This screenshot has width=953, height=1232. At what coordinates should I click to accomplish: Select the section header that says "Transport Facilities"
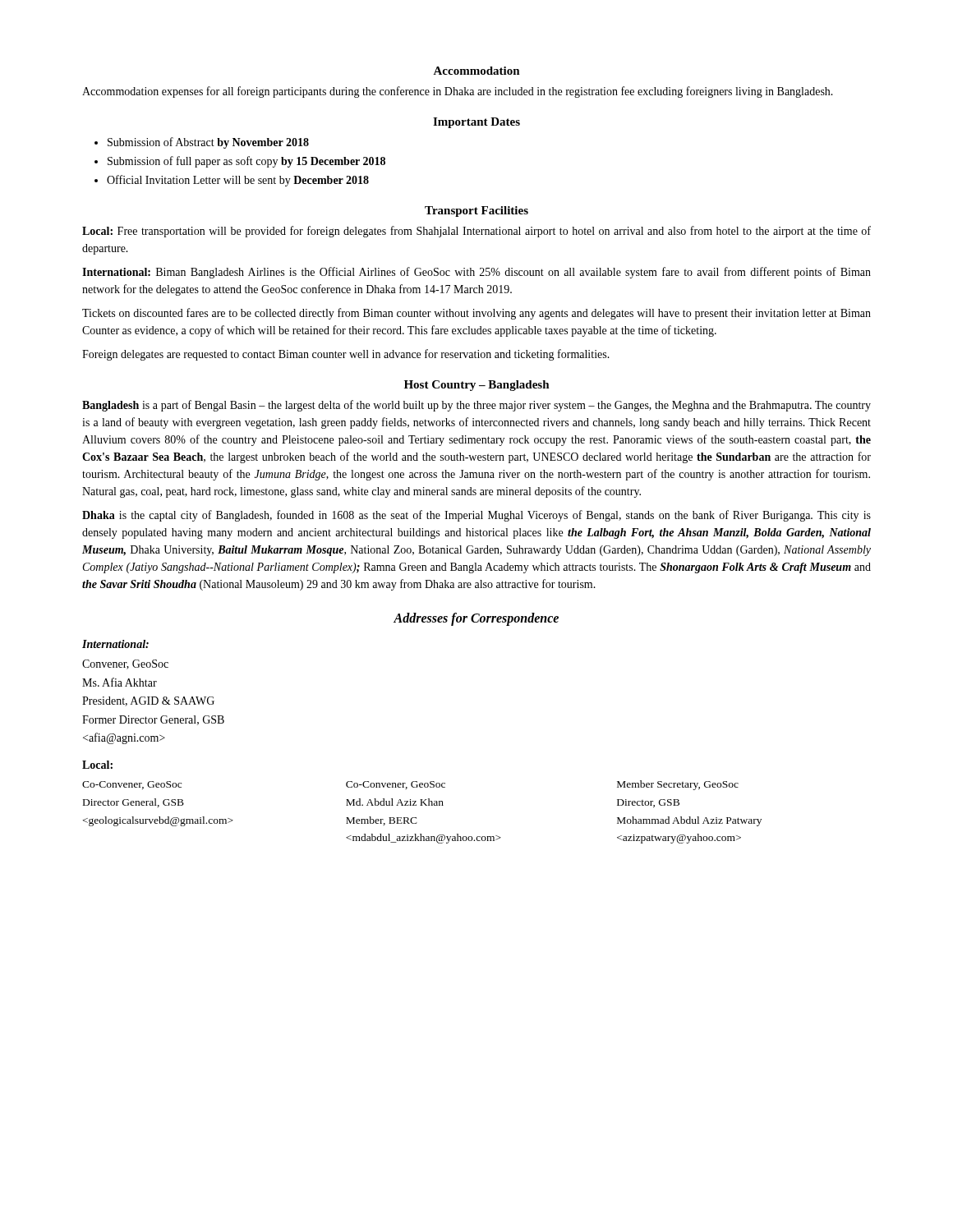(476, 210)
